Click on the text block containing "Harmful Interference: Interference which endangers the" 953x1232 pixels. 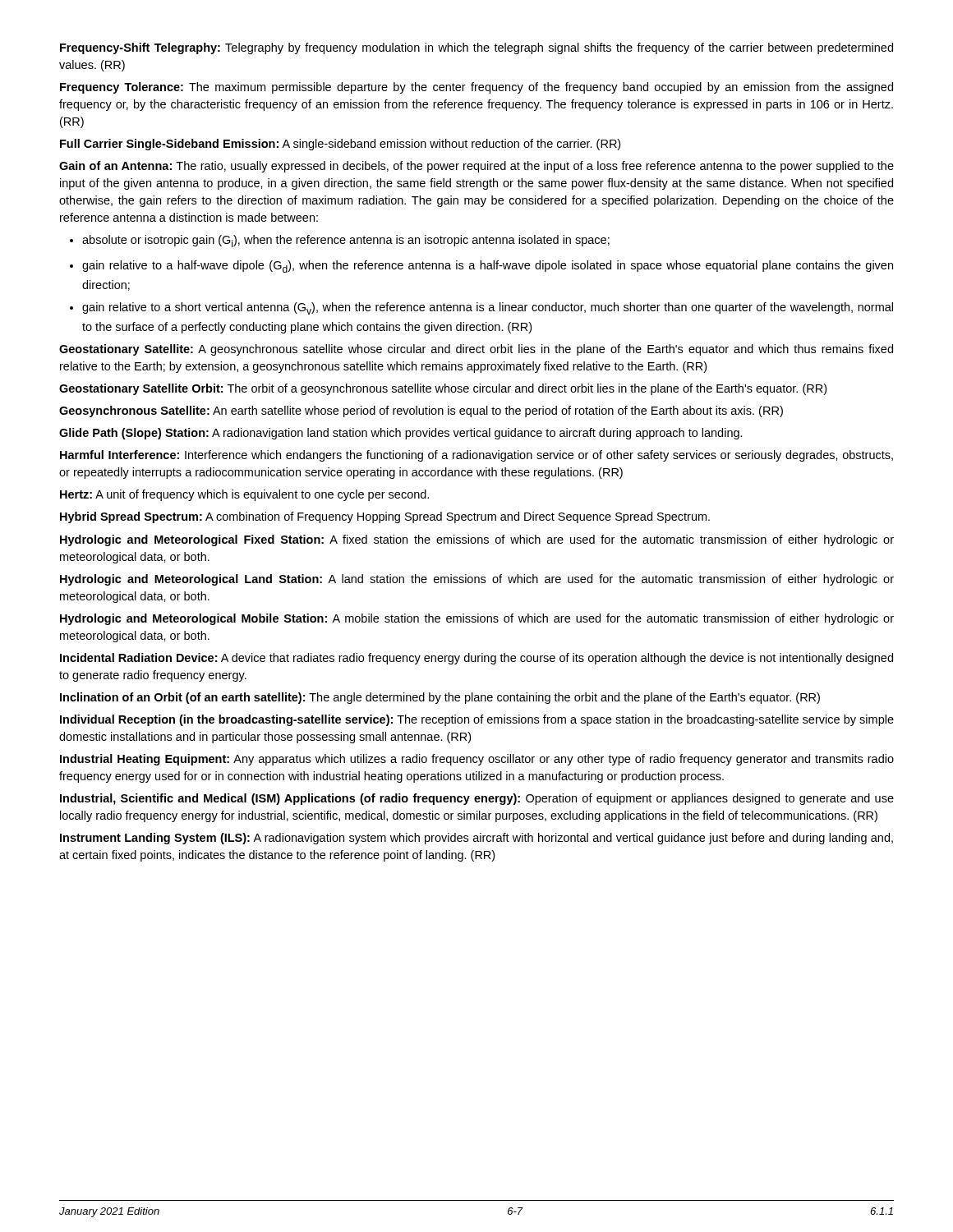(476, 464)
